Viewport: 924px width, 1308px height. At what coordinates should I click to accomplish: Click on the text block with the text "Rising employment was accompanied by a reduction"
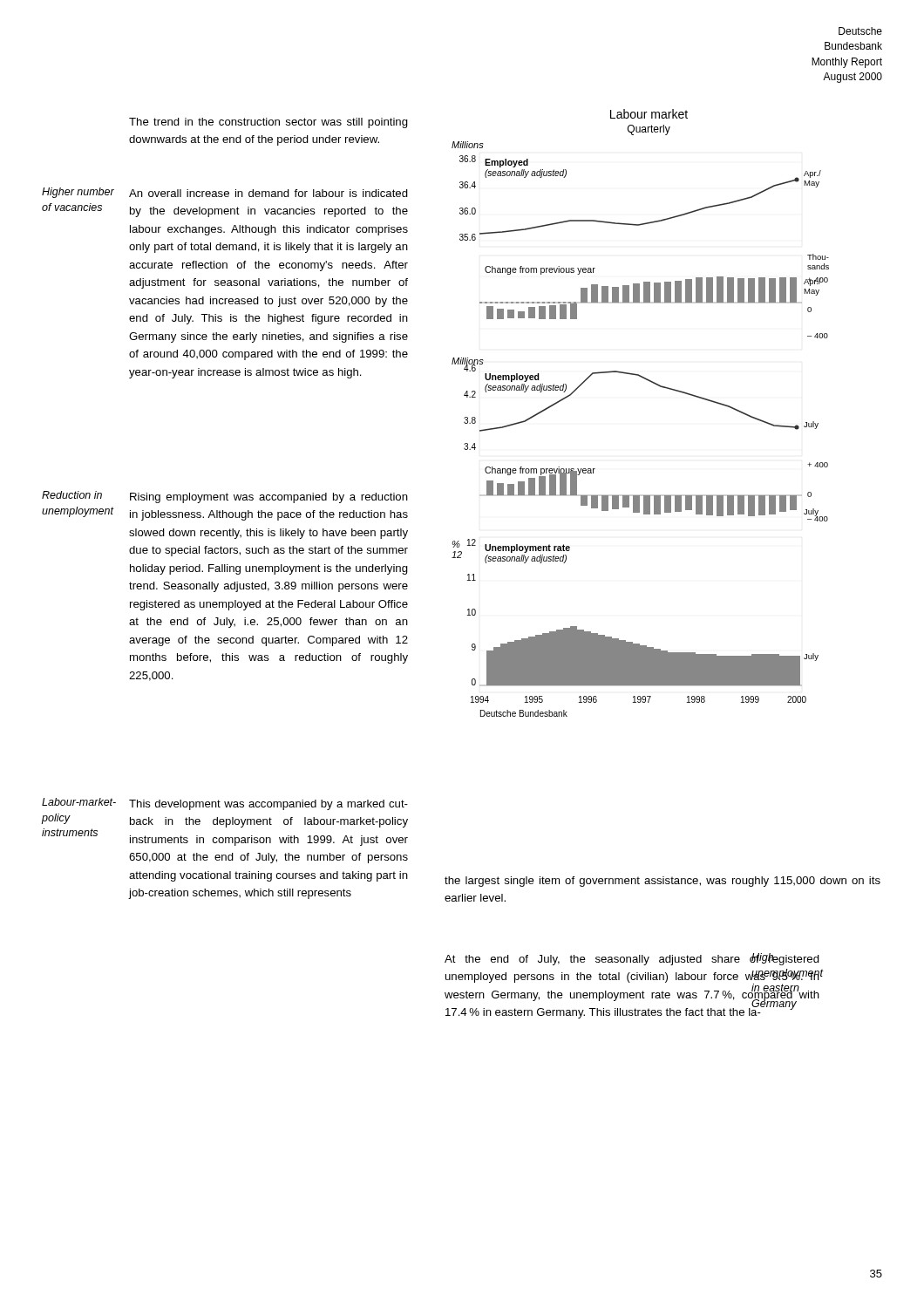[268, 586]
